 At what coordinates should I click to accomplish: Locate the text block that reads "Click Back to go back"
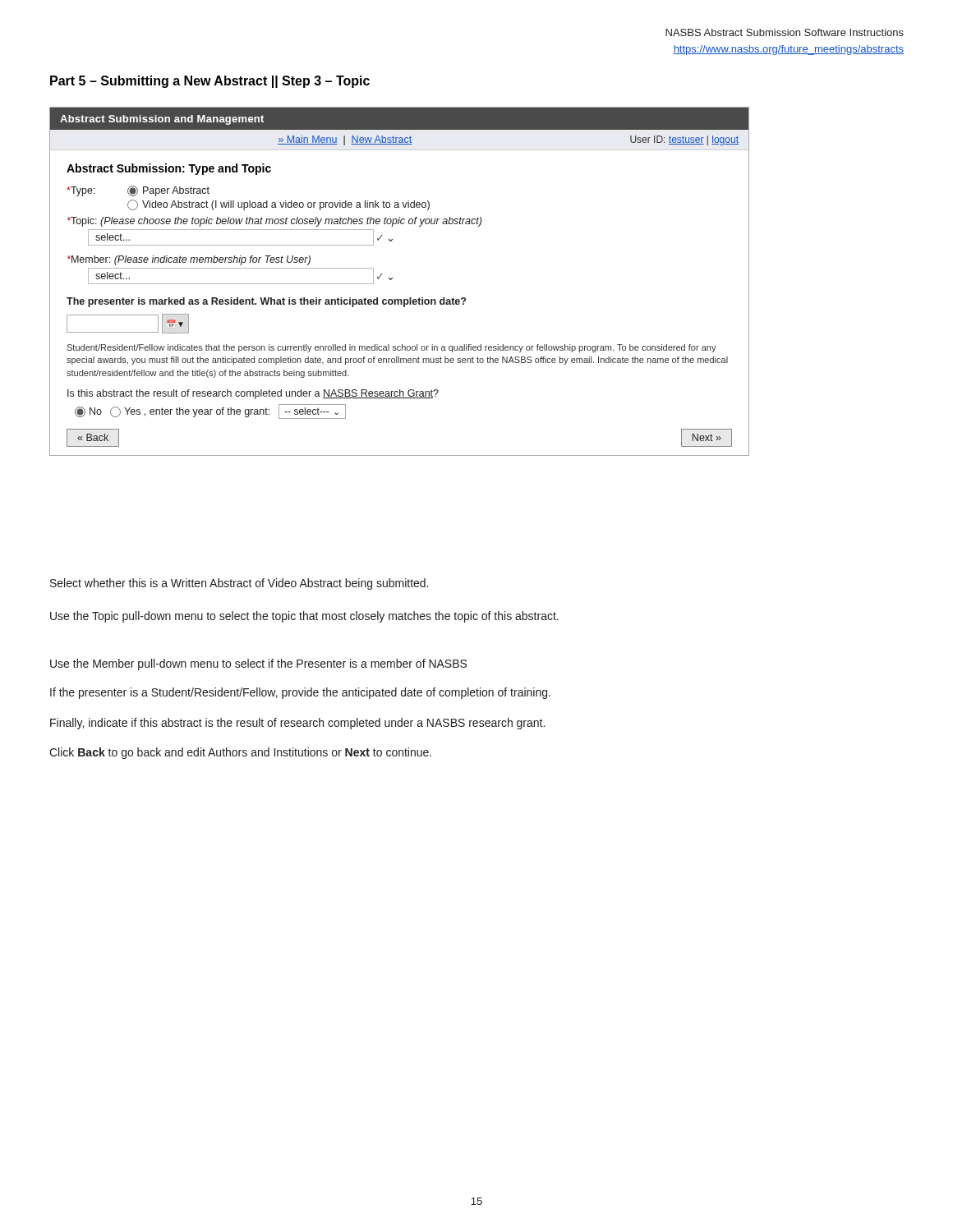(241, 752)
